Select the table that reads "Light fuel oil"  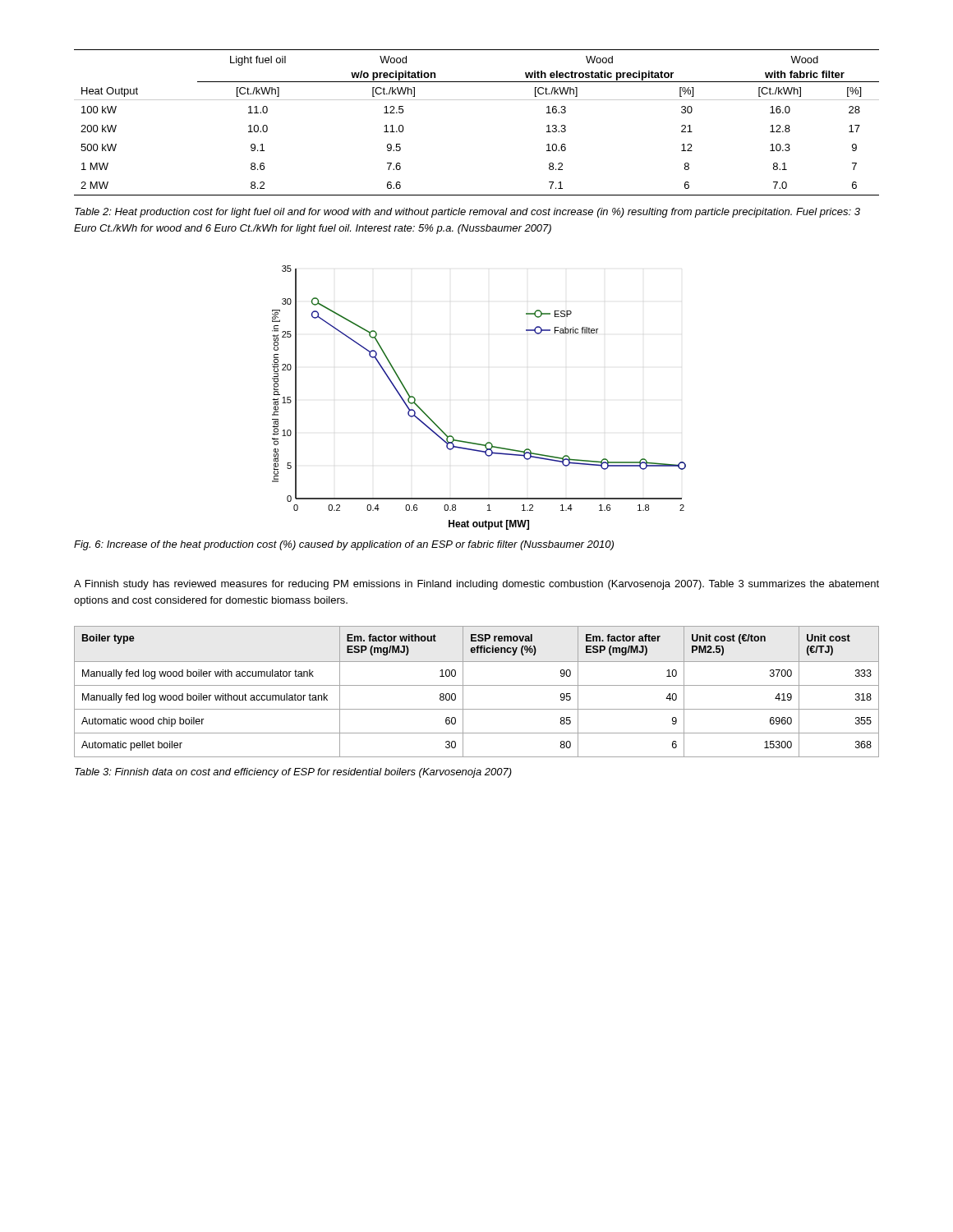(x=476, y=122)
